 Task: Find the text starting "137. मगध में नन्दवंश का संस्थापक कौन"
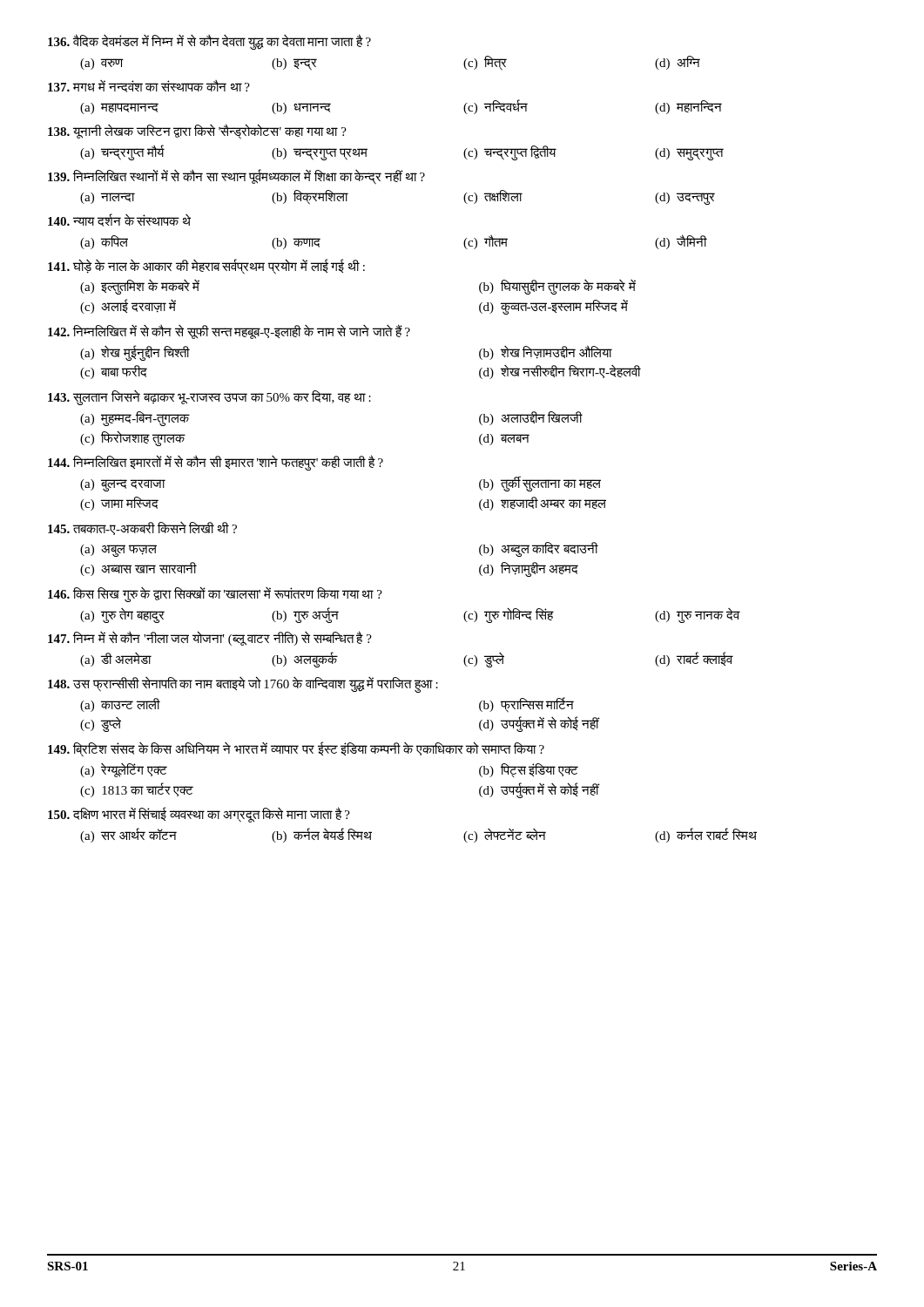click(462, 99)
